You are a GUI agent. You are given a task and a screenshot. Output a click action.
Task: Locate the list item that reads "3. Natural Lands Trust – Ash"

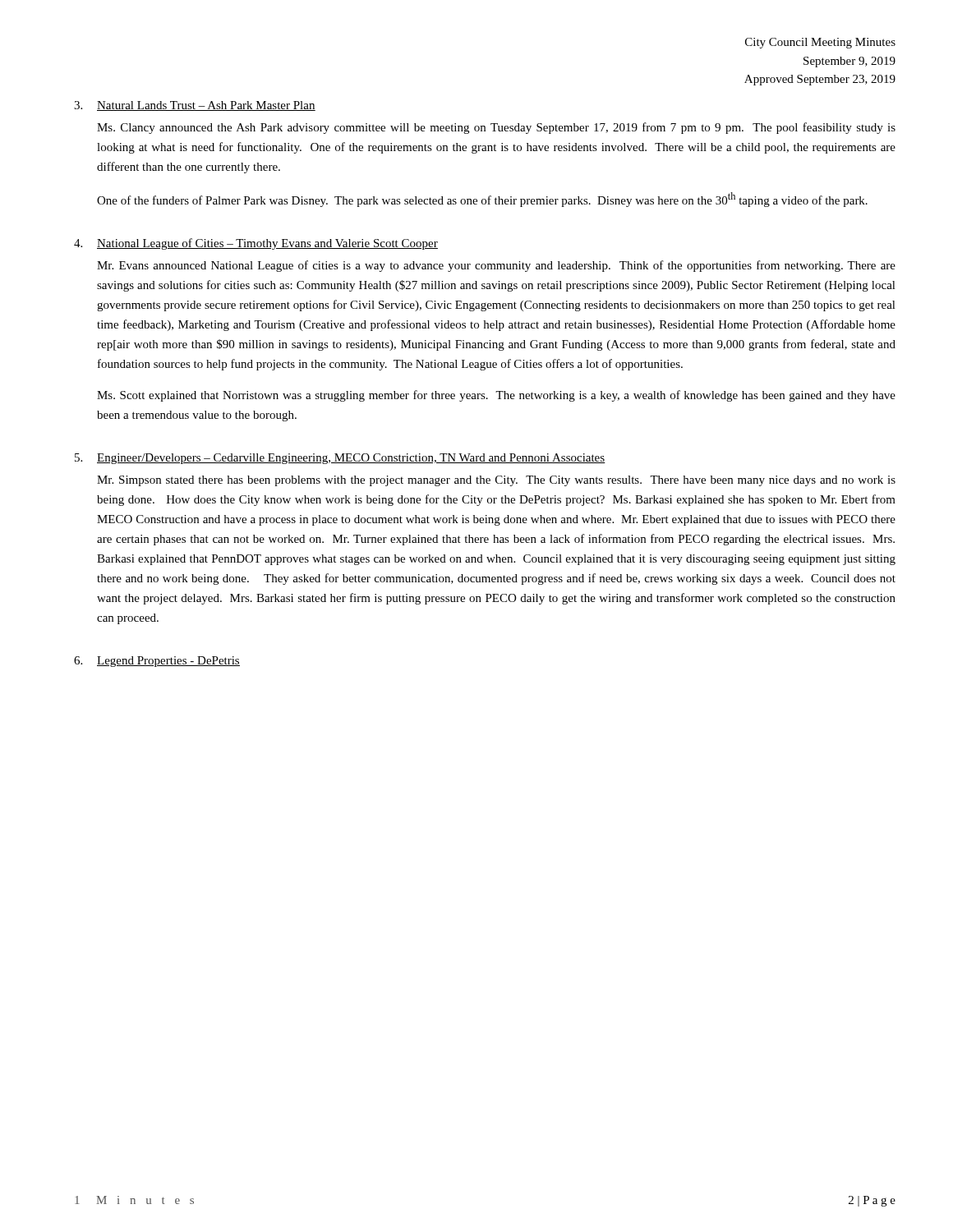485,160
